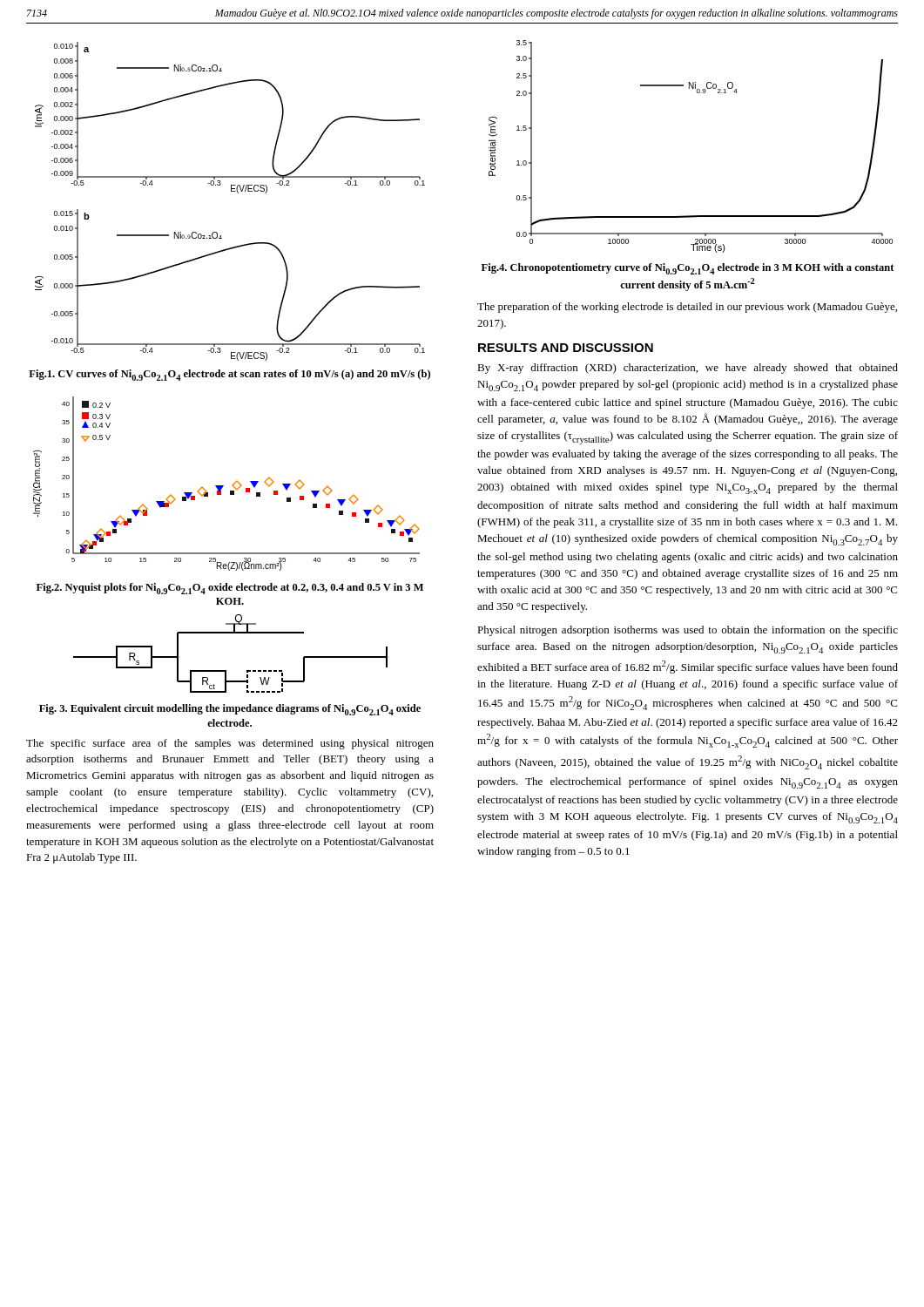Point to the text block starting "The preparation of the working electrode"

[x=688, y=314]
